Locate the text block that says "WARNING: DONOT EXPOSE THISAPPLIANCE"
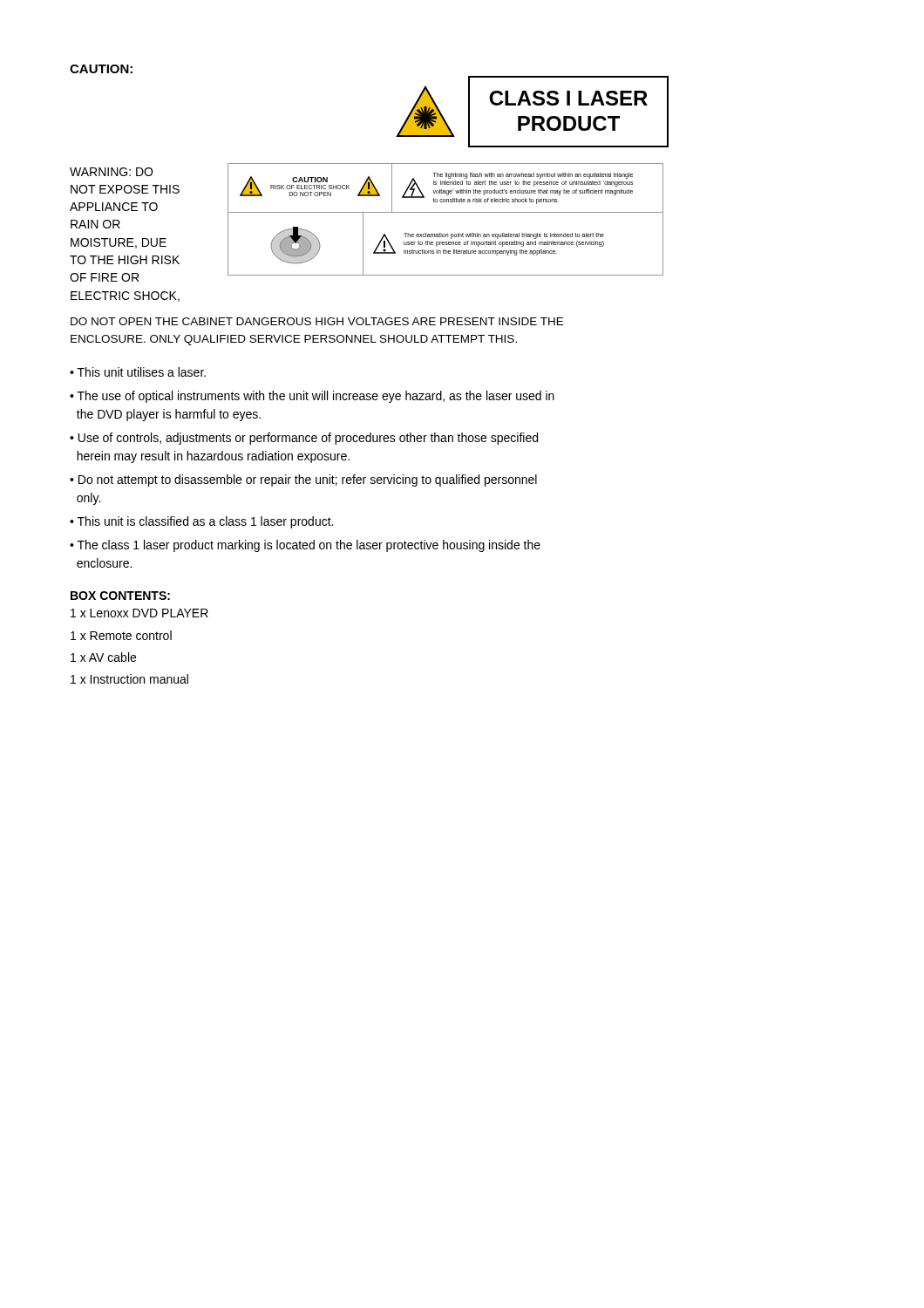Image resolution: width=924 pixels, height=1308 pixels. [125, 233]
